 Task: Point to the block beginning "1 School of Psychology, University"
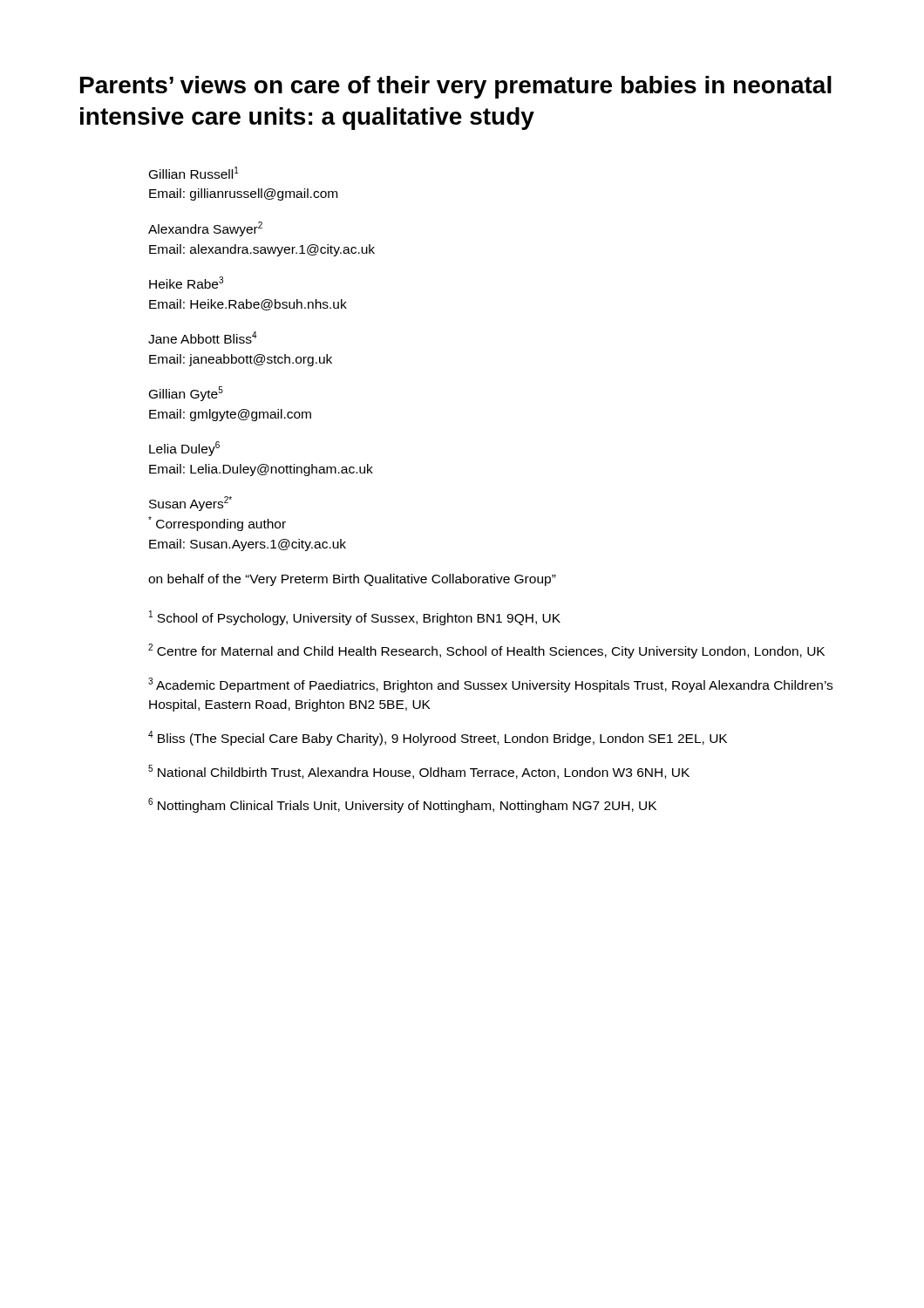[354, 617]
